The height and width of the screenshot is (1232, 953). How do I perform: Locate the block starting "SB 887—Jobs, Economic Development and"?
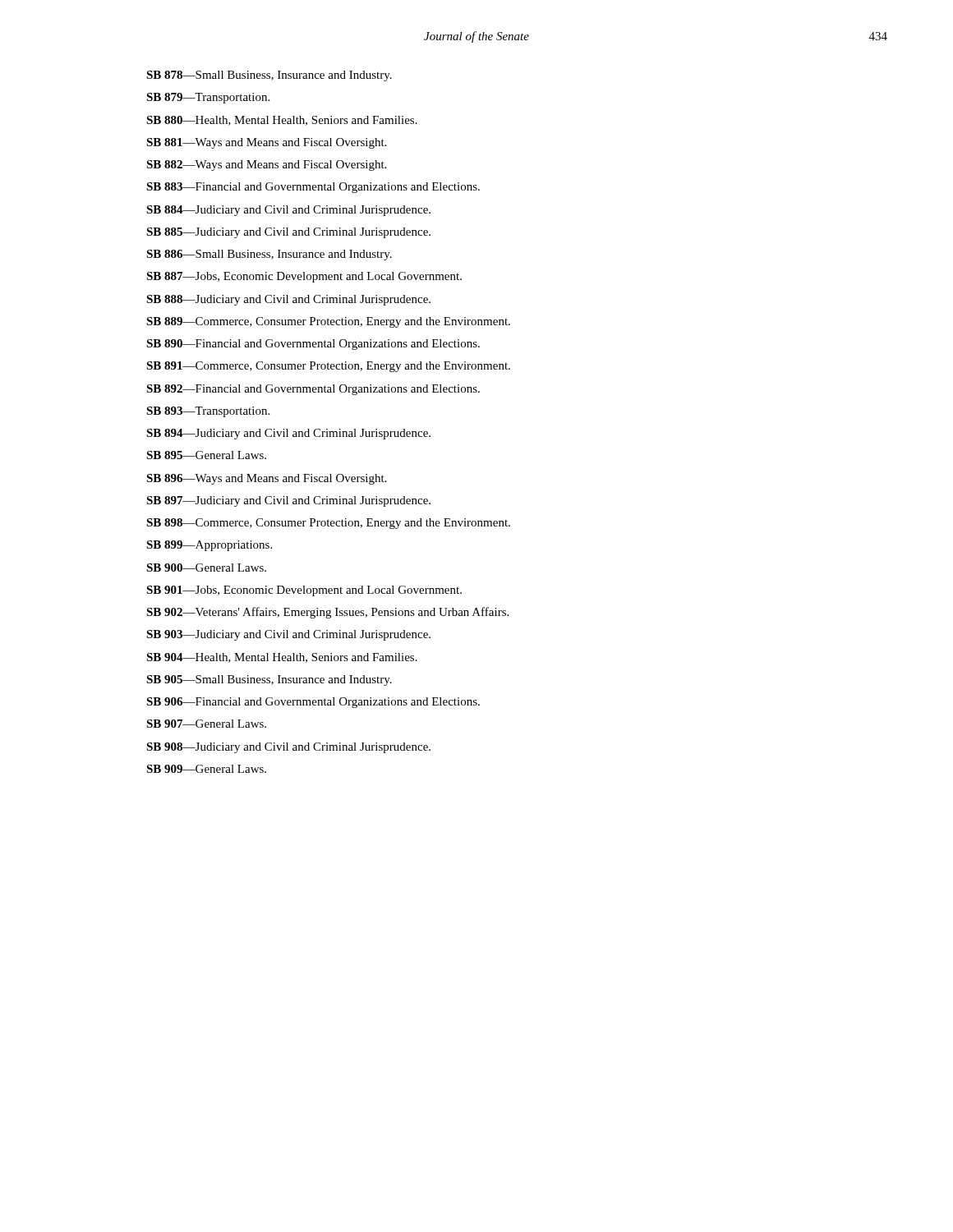tap(305, 276)
